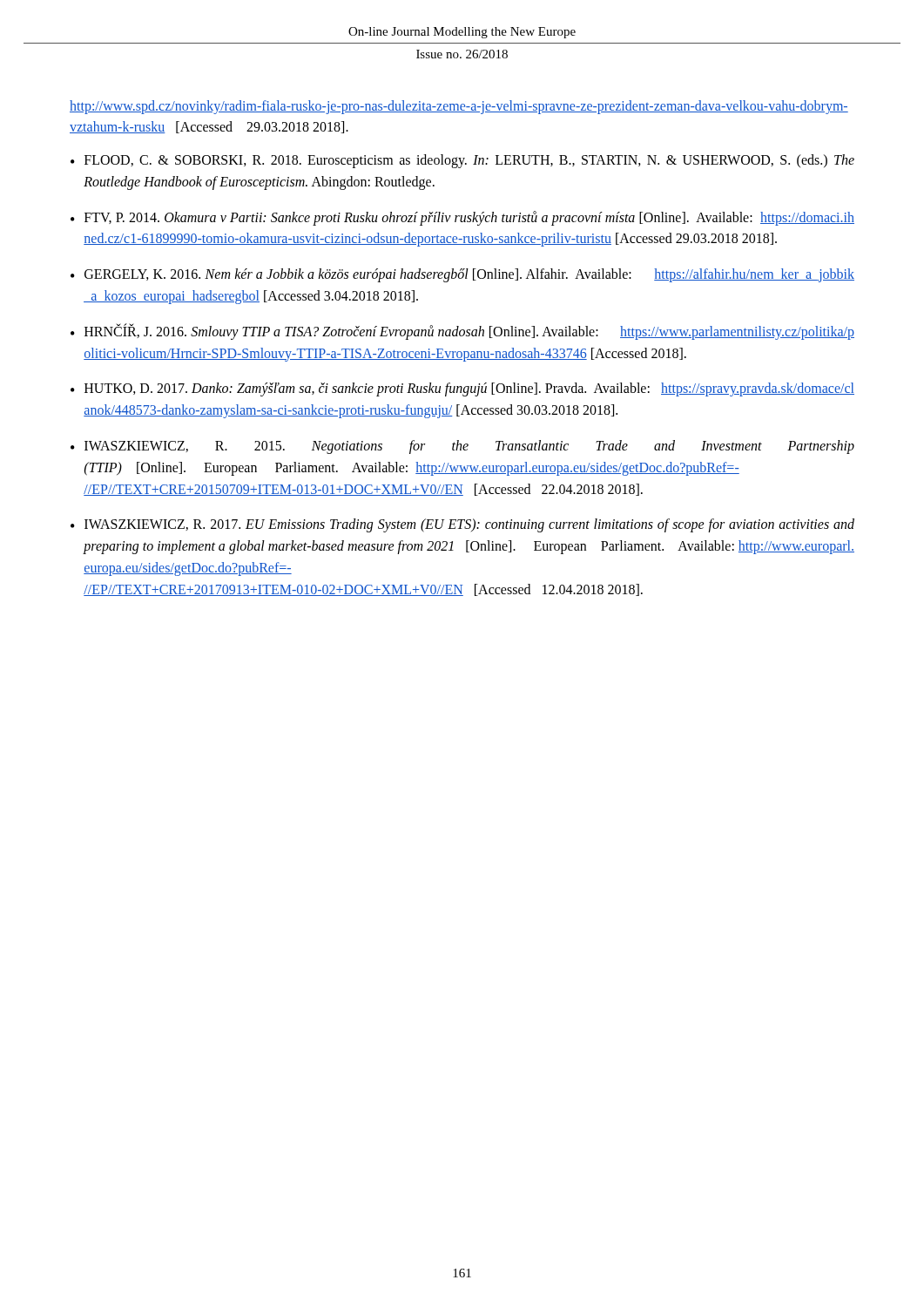Point to the element starting "• FTV, P. 2014. Okamura v Partii:"
924x1307 pixels.
(462, 229)
